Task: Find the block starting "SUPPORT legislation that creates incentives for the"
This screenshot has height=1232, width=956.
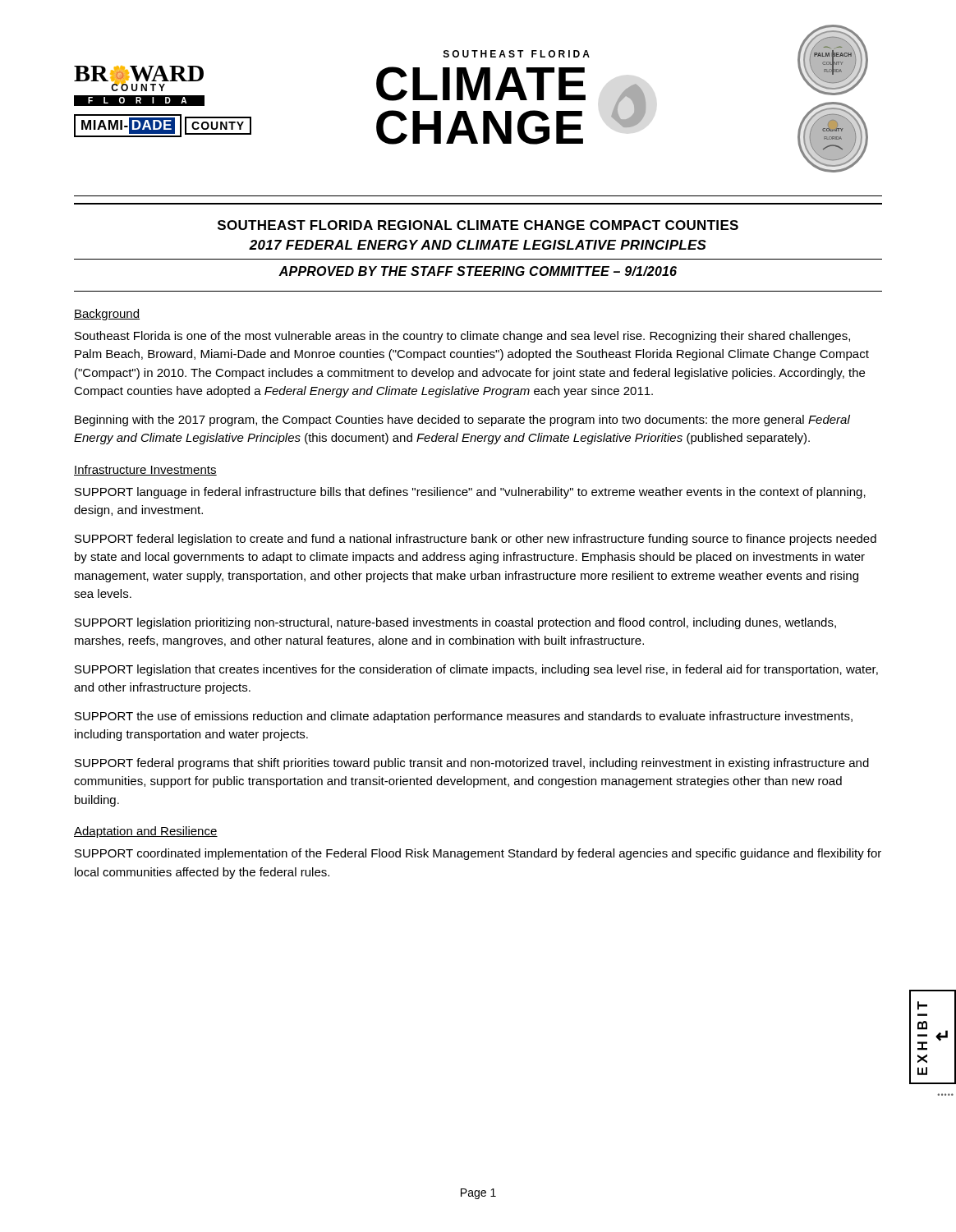Action: point(476,678)
